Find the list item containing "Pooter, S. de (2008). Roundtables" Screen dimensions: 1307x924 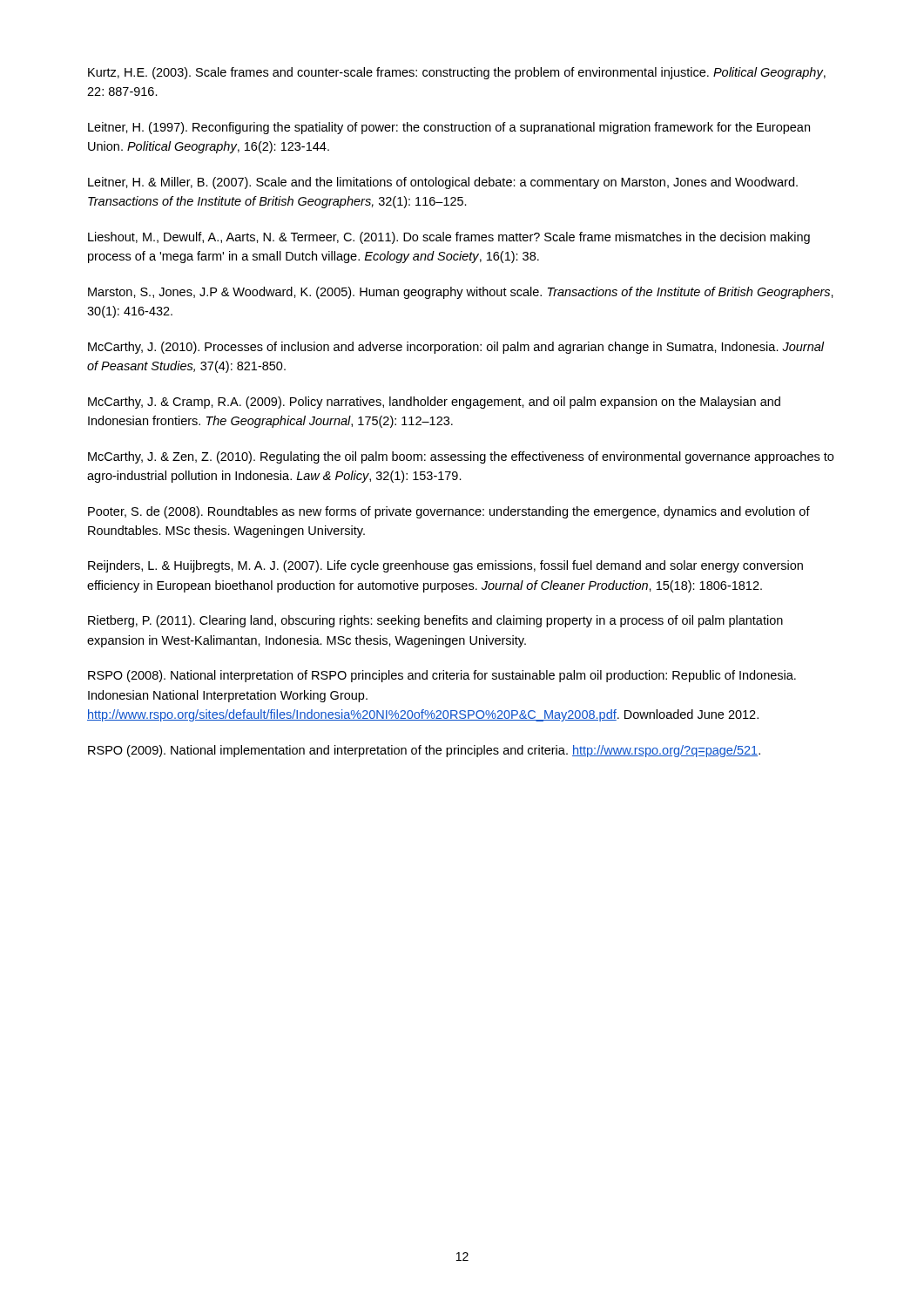(x=448, y=521)
